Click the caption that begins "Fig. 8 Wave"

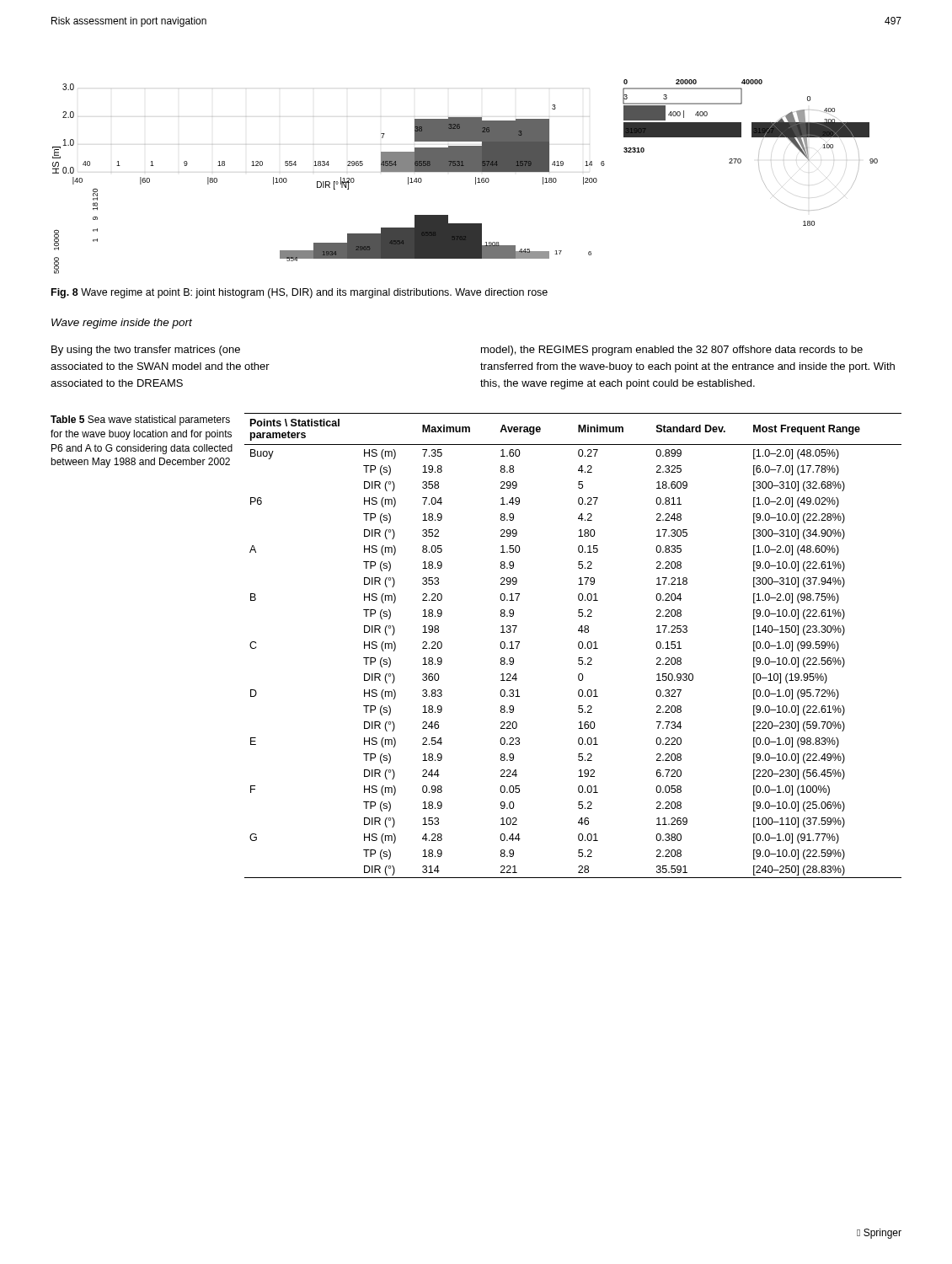[x=299, y=292]
